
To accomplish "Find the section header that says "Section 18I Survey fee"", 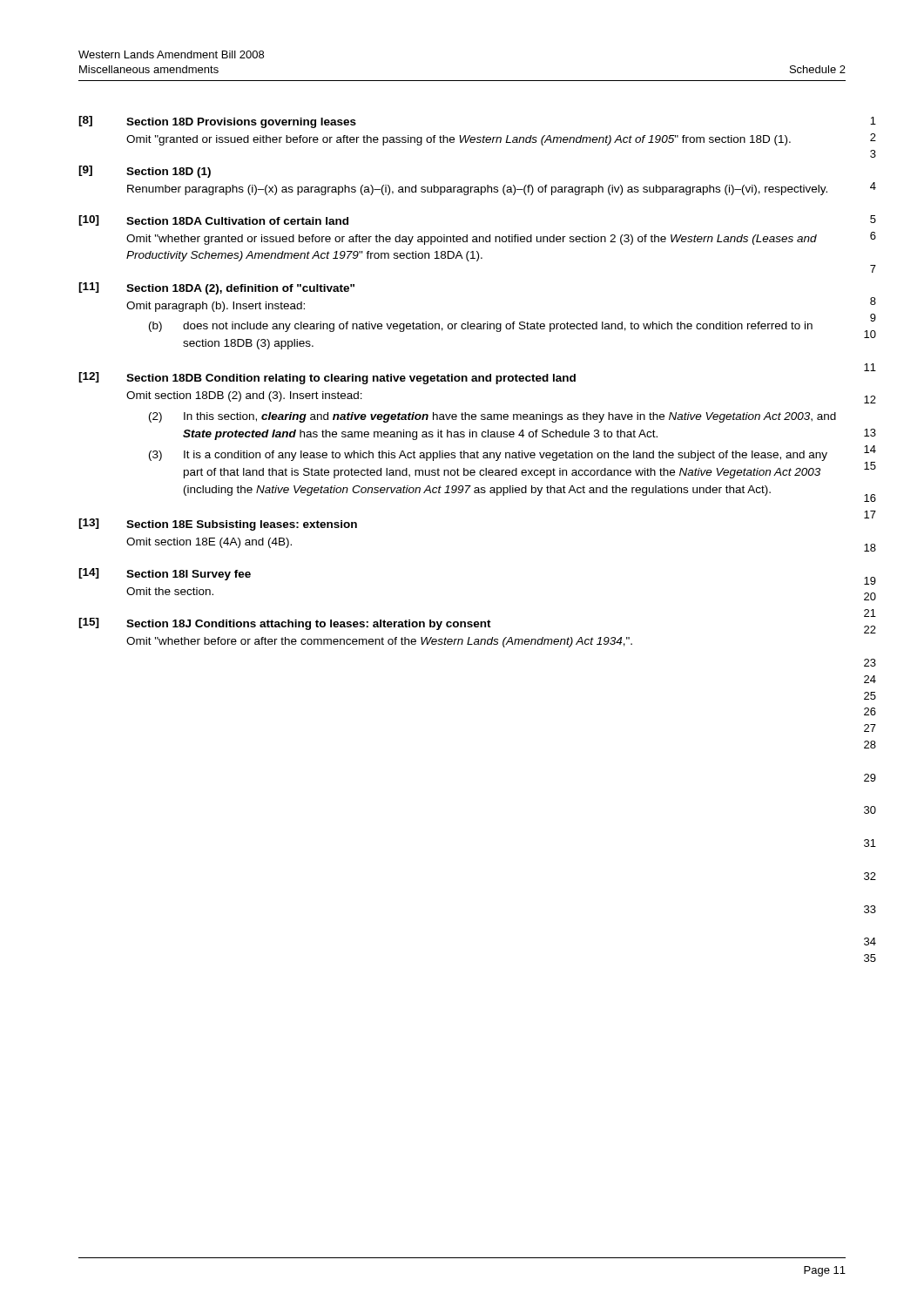I will [189, 574].
